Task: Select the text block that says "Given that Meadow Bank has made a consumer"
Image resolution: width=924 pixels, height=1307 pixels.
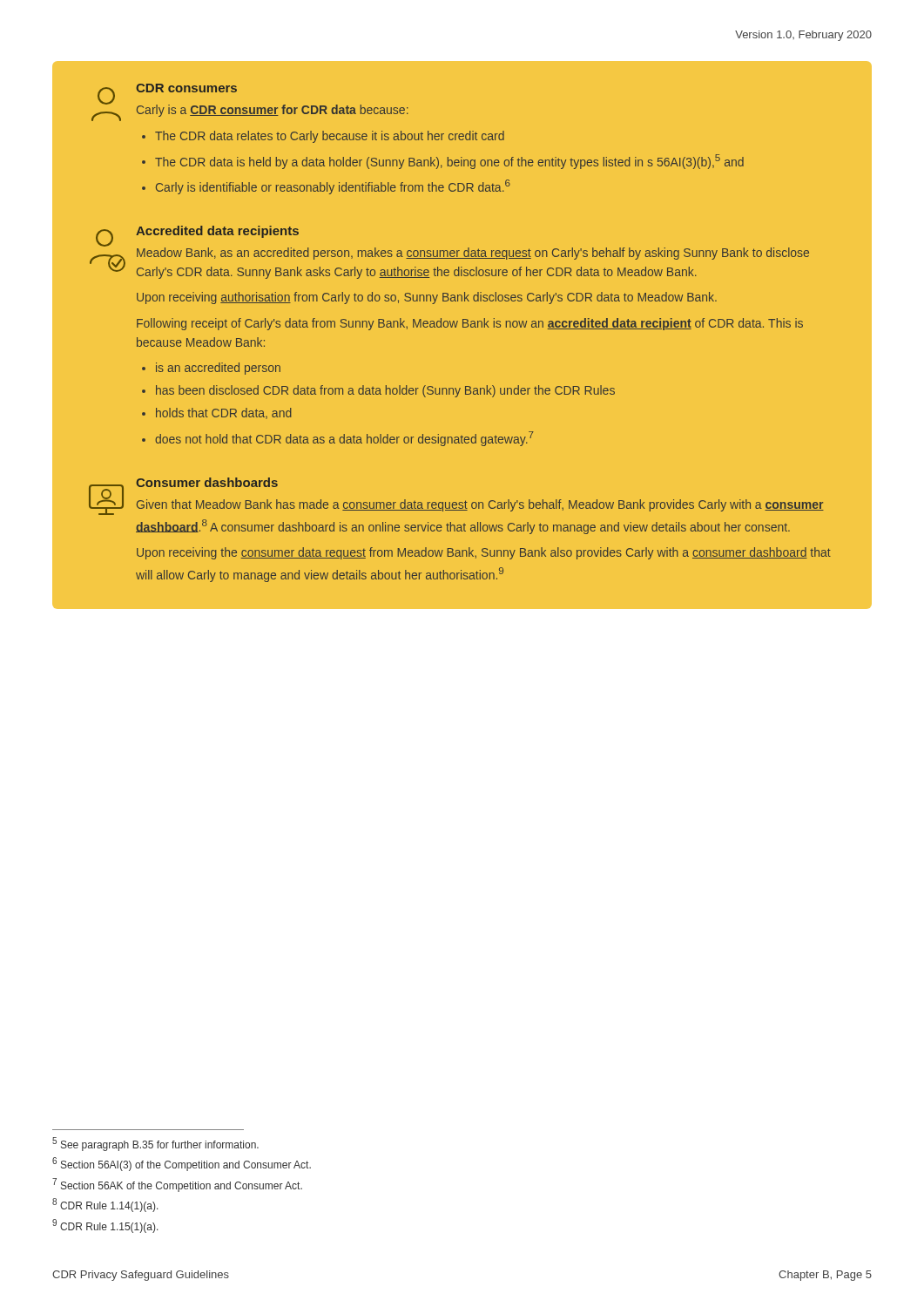Action: (x=480, y=516)
